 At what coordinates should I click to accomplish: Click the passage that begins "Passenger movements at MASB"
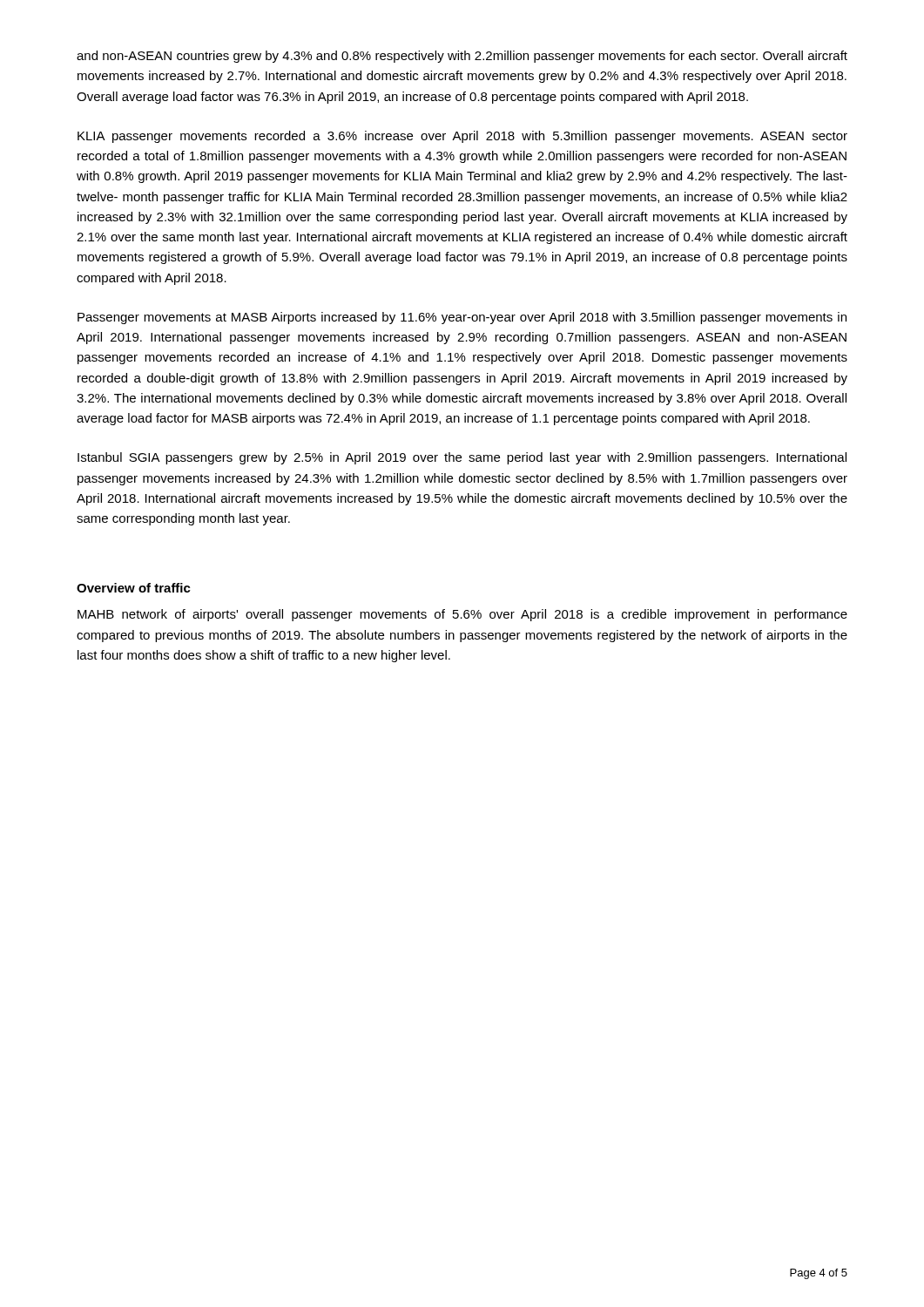[x=462, y=367]
